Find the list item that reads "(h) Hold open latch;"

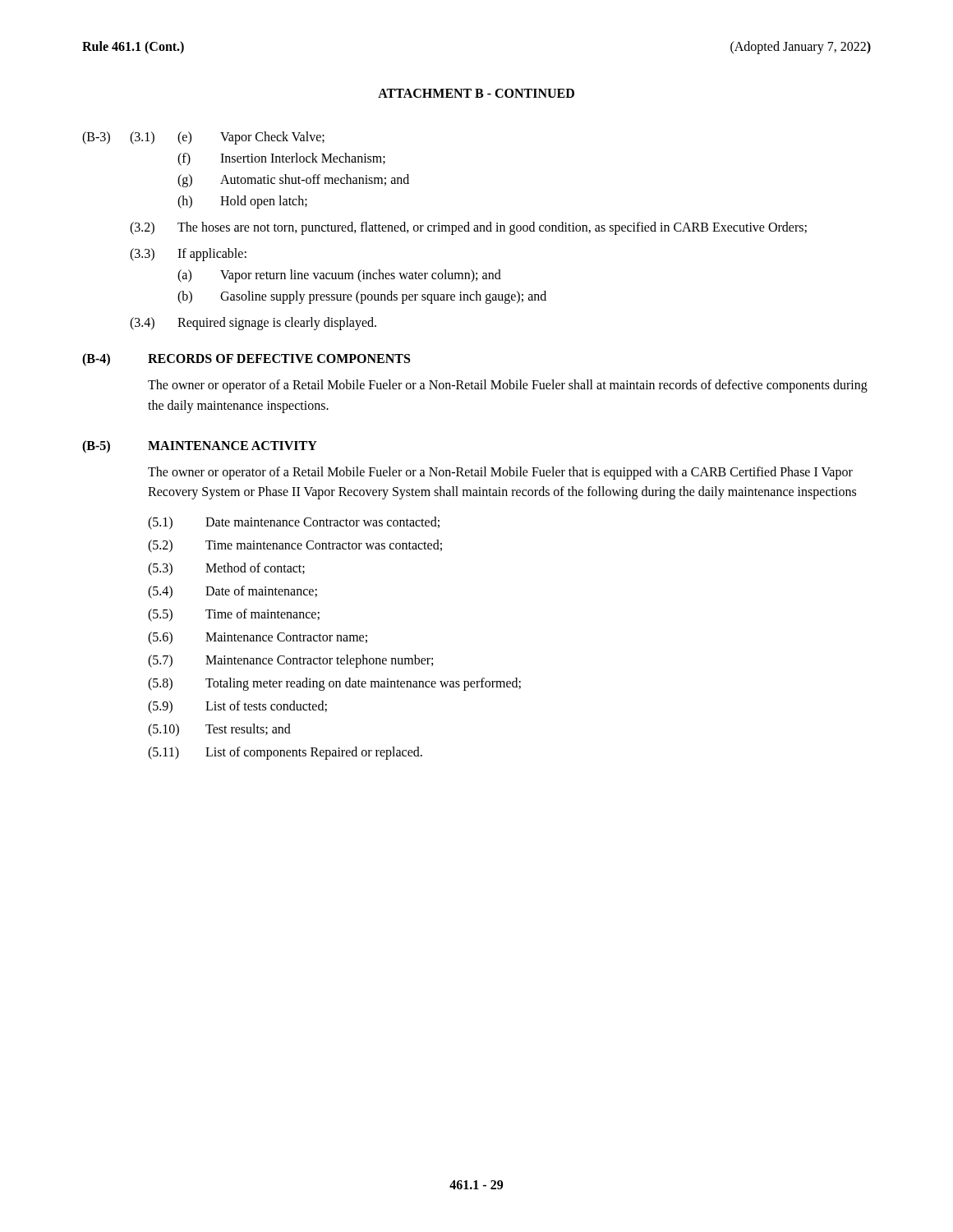(x=242, y=202)
